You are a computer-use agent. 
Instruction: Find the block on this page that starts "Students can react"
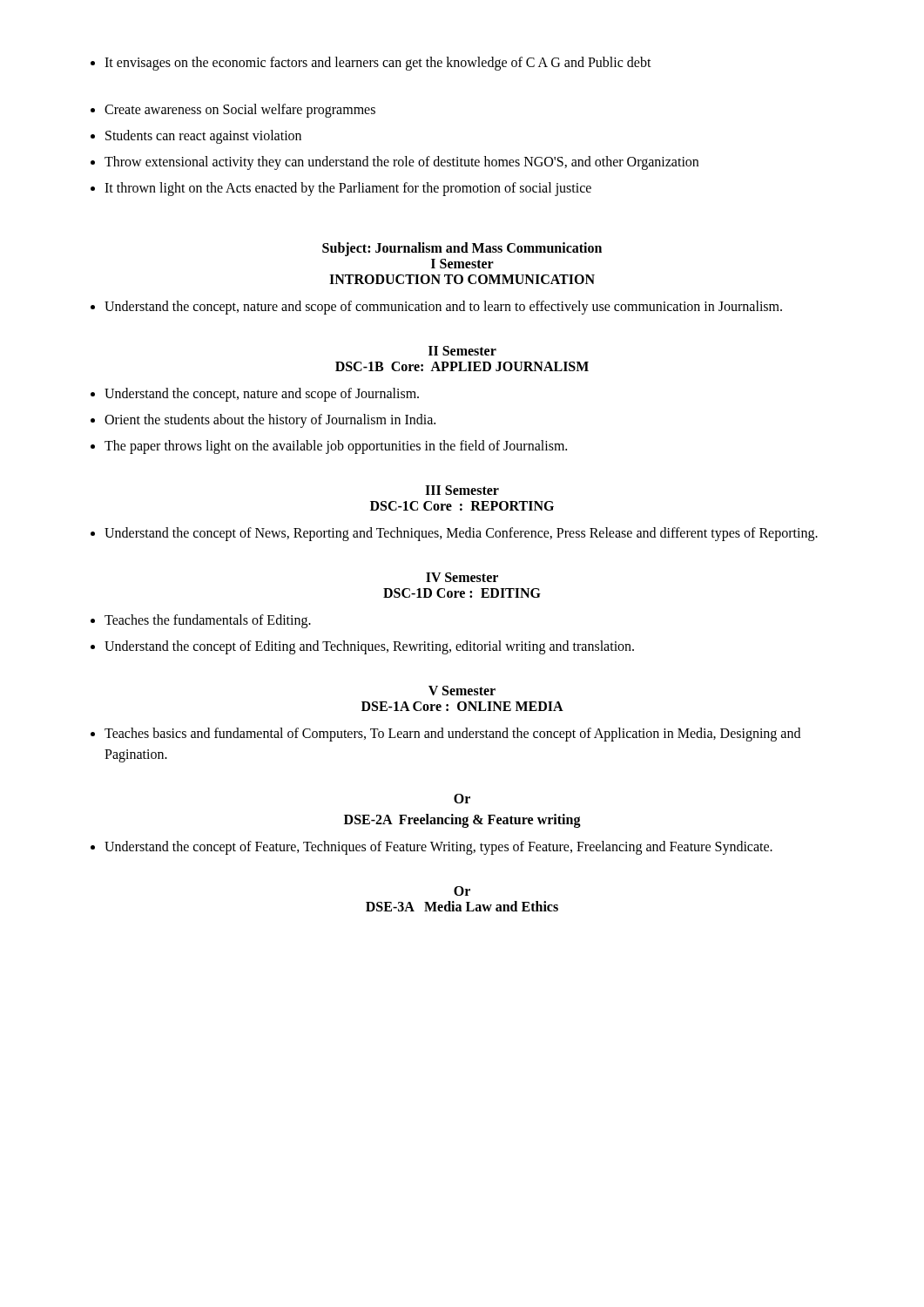click(196, 137)
